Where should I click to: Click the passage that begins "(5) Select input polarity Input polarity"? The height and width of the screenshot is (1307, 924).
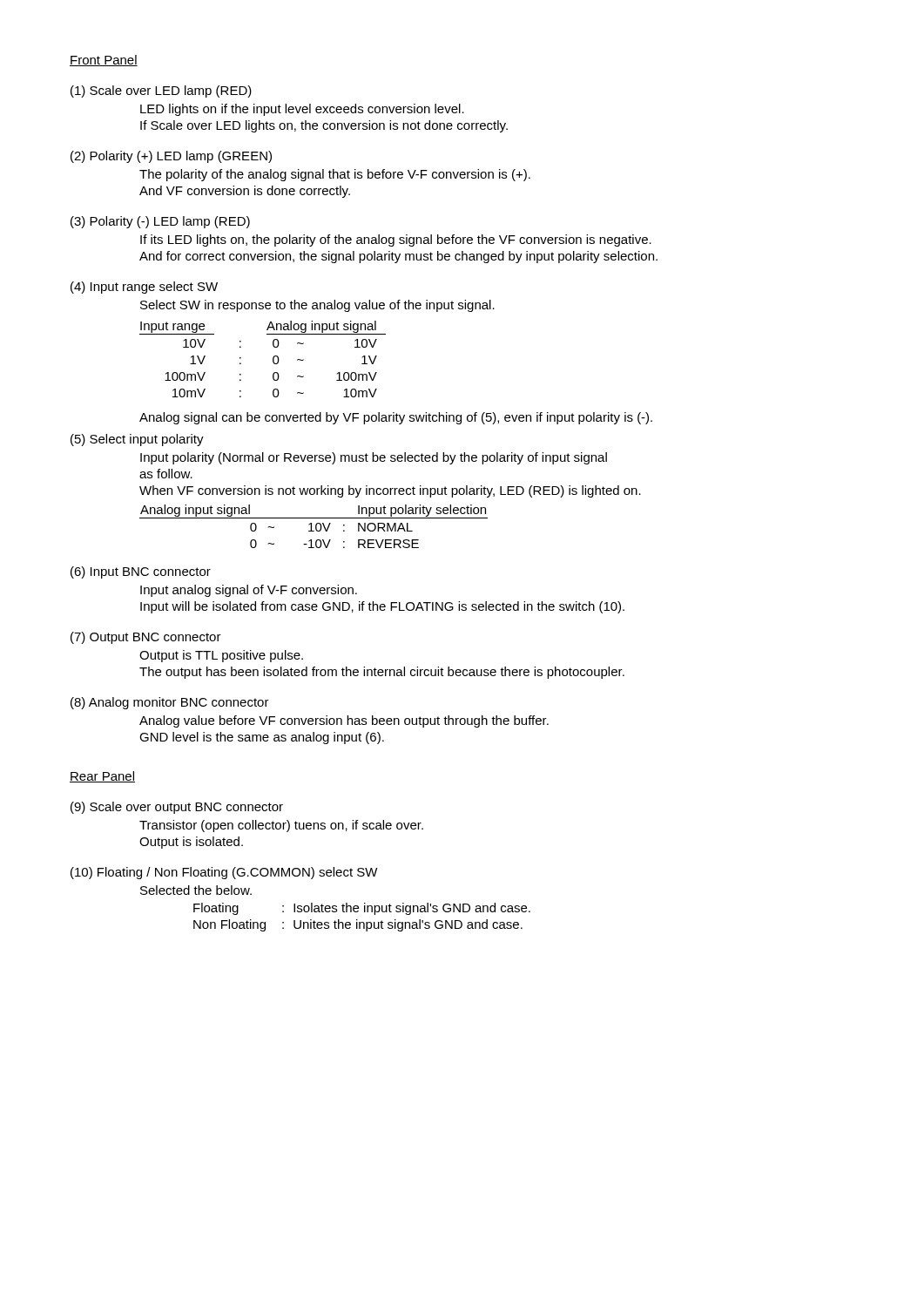(x=462, y=491)
